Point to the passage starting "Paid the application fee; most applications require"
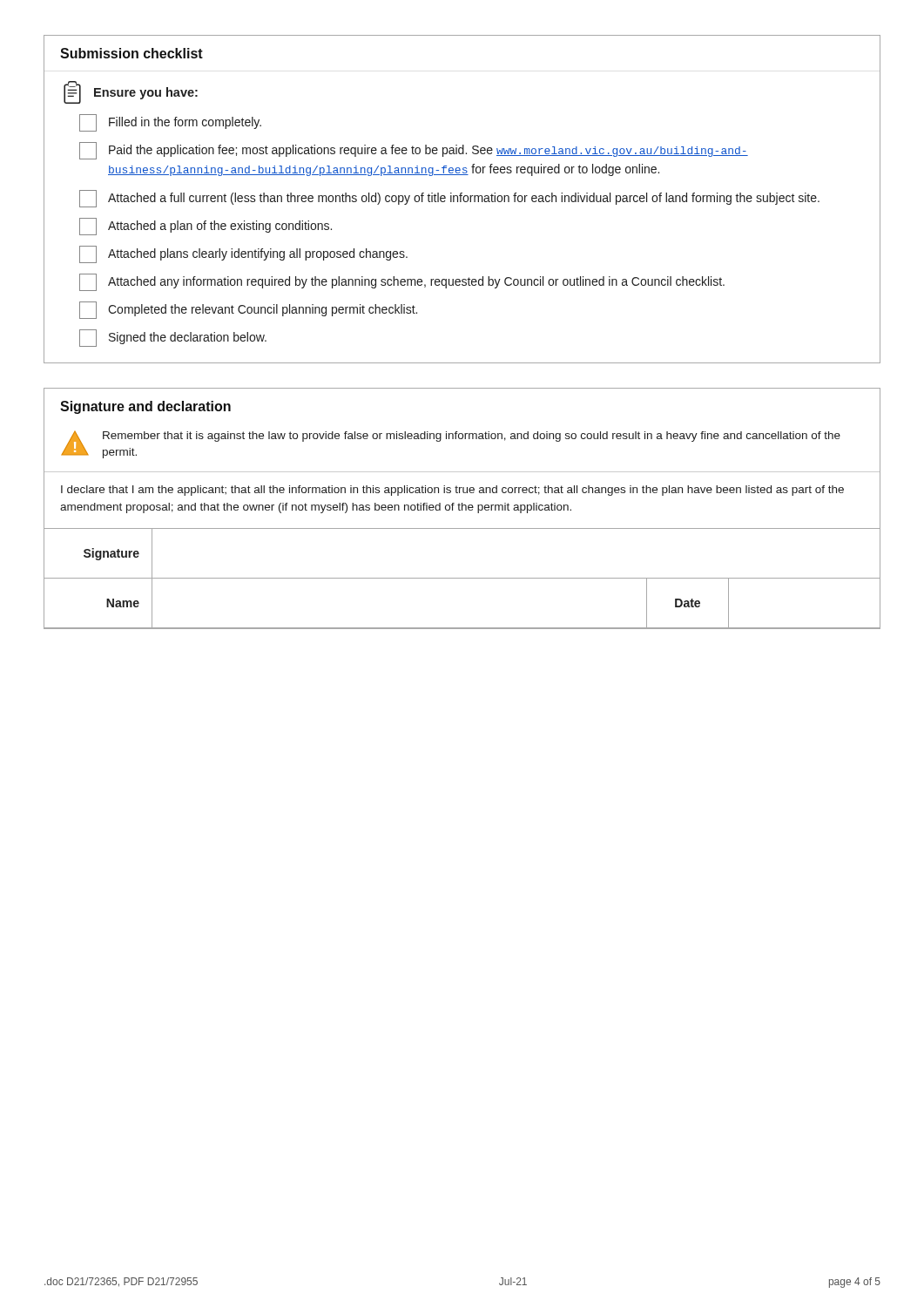 tap(472, 160)
